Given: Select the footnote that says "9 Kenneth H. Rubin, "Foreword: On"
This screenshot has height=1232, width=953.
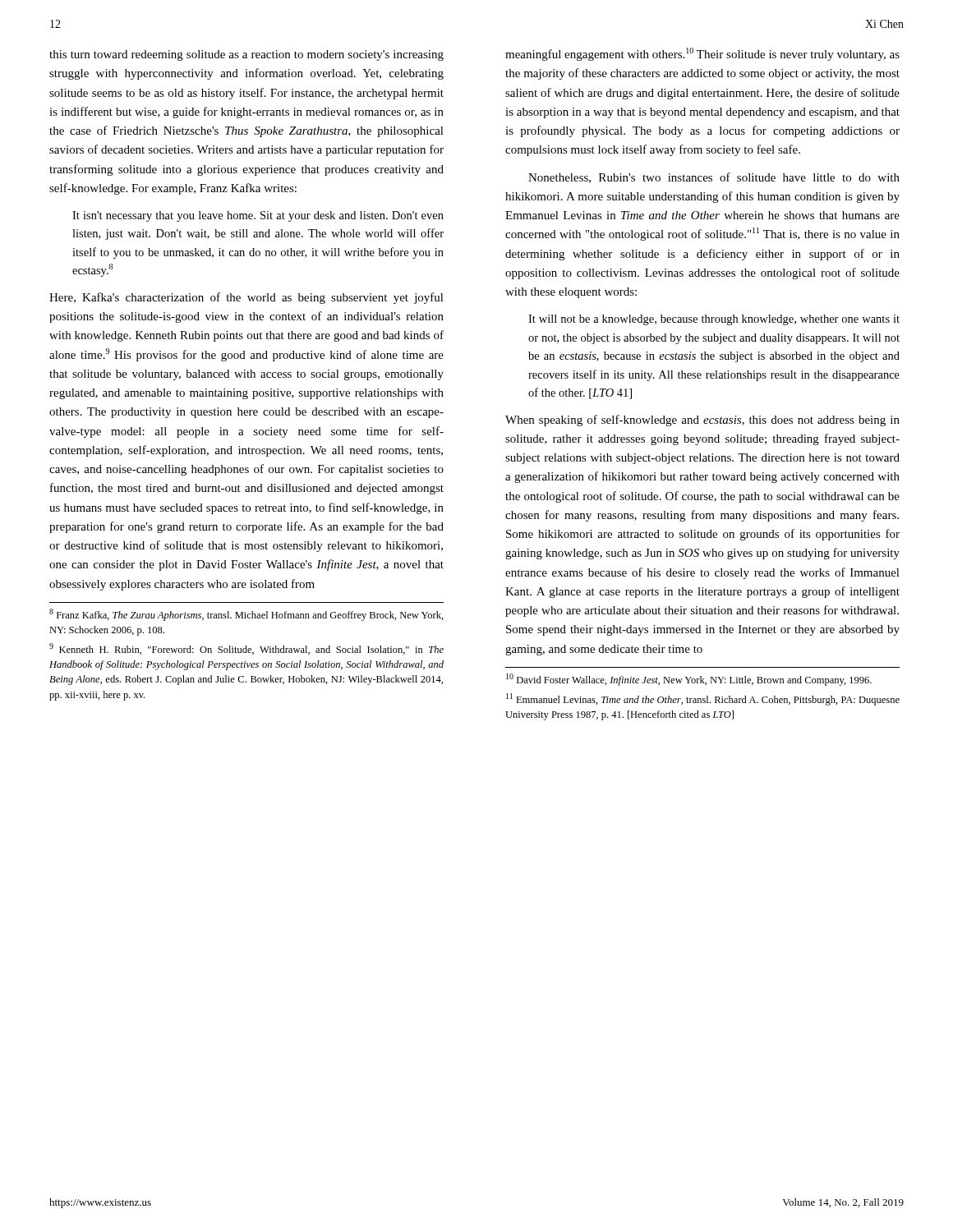Looking at the screenshot, I should pyautogui.click(x=246, y=671).
